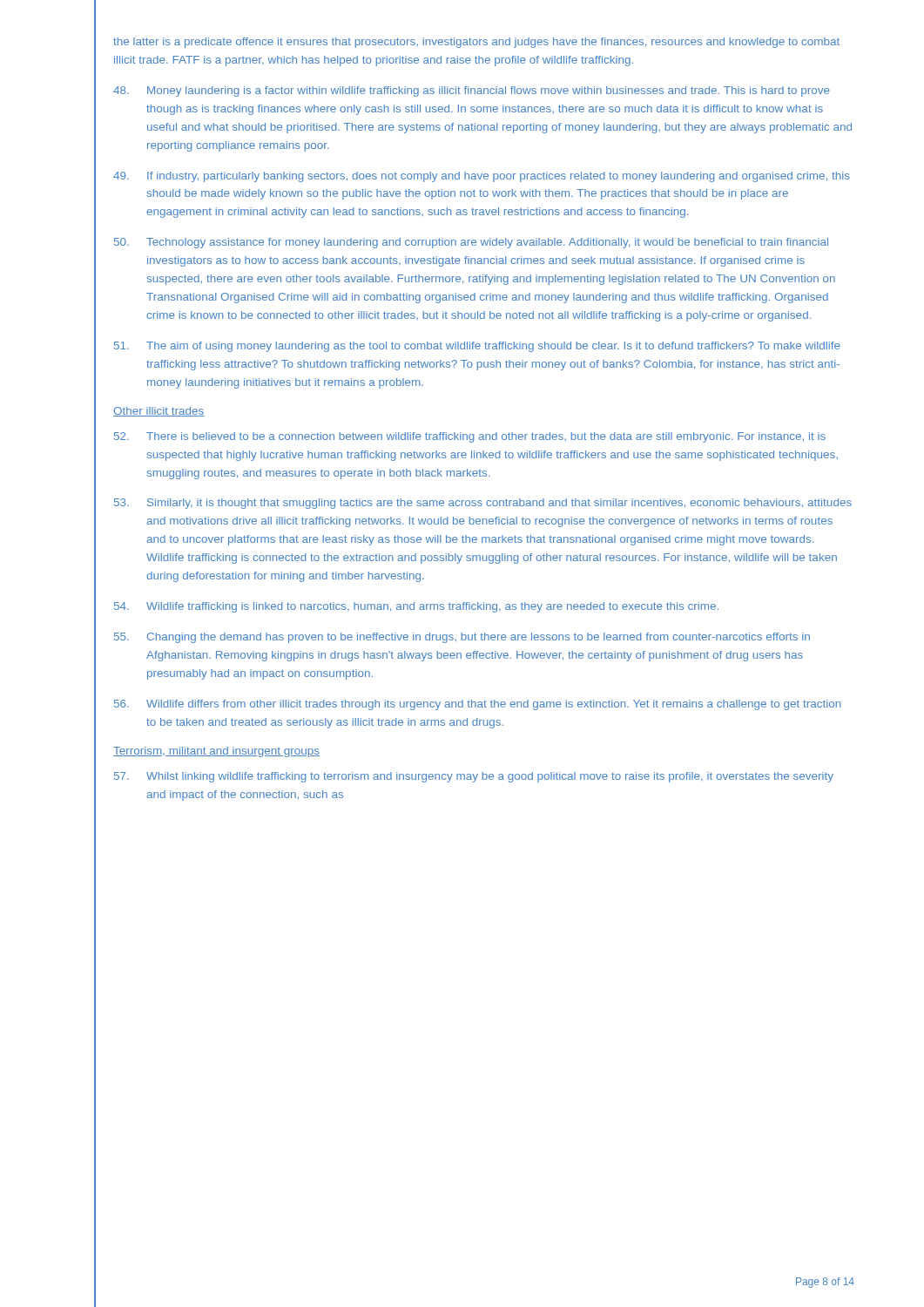Locate the block of text that opens with "50. Technology assistance for"

[484, 279]
